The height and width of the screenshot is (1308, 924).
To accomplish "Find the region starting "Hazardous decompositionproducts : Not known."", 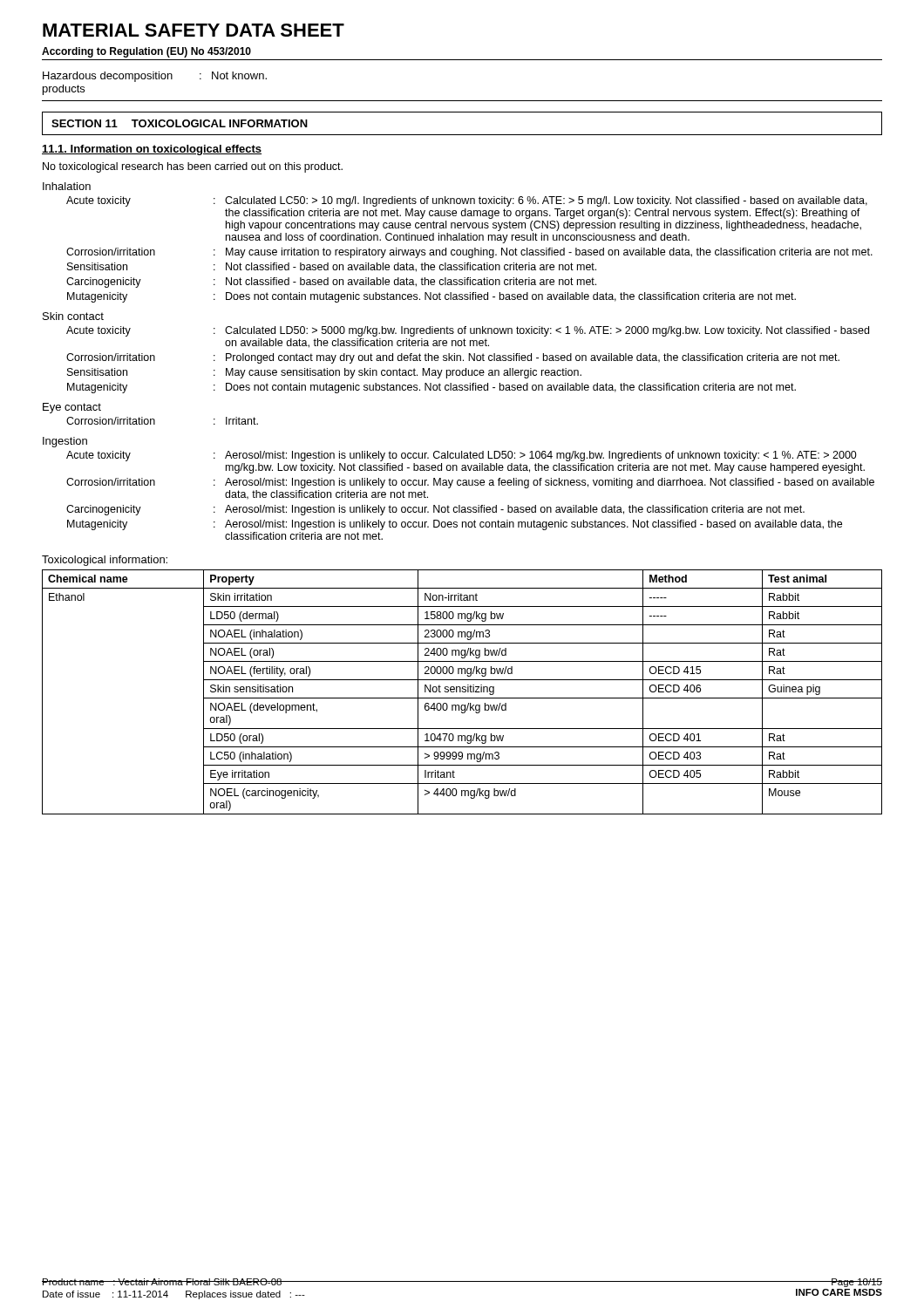I will click(x=155, y=77).
